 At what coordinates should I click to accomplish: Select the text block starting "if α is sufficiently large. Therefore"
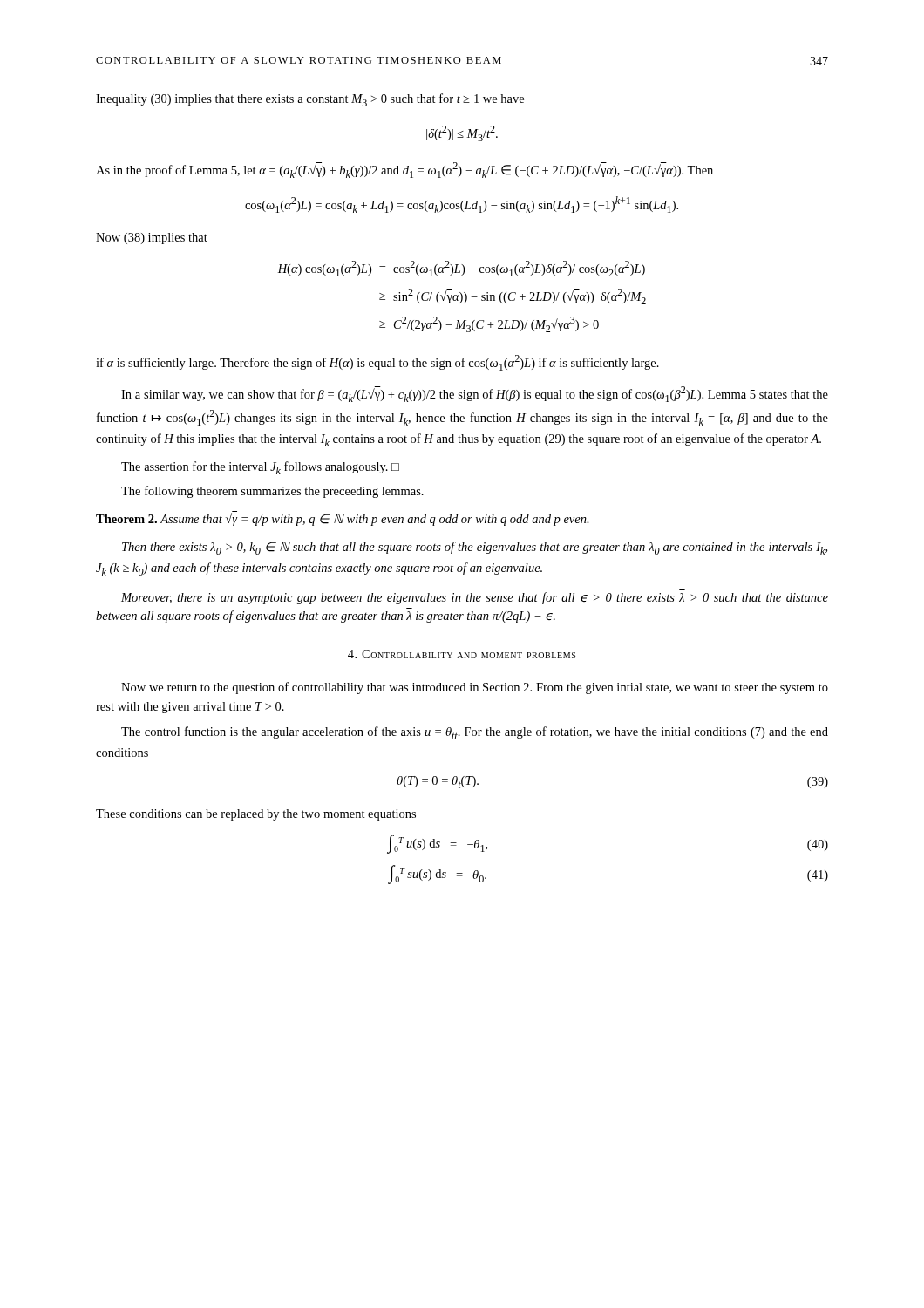point(378,362)
